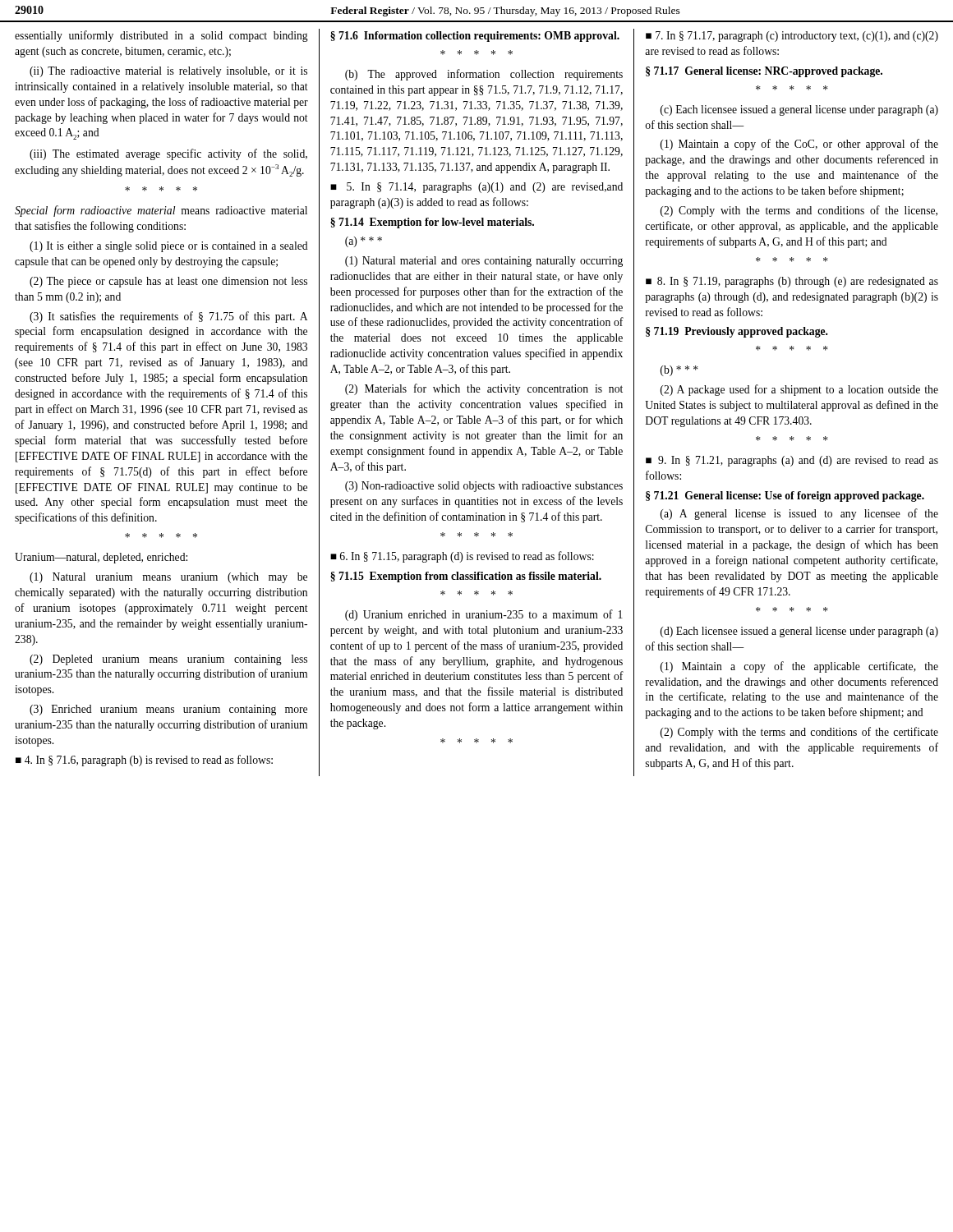Find the block on this page that starts "(a) * * * (1)"
The width and height of the screenshot is (953, 1232).
point(476,400)
